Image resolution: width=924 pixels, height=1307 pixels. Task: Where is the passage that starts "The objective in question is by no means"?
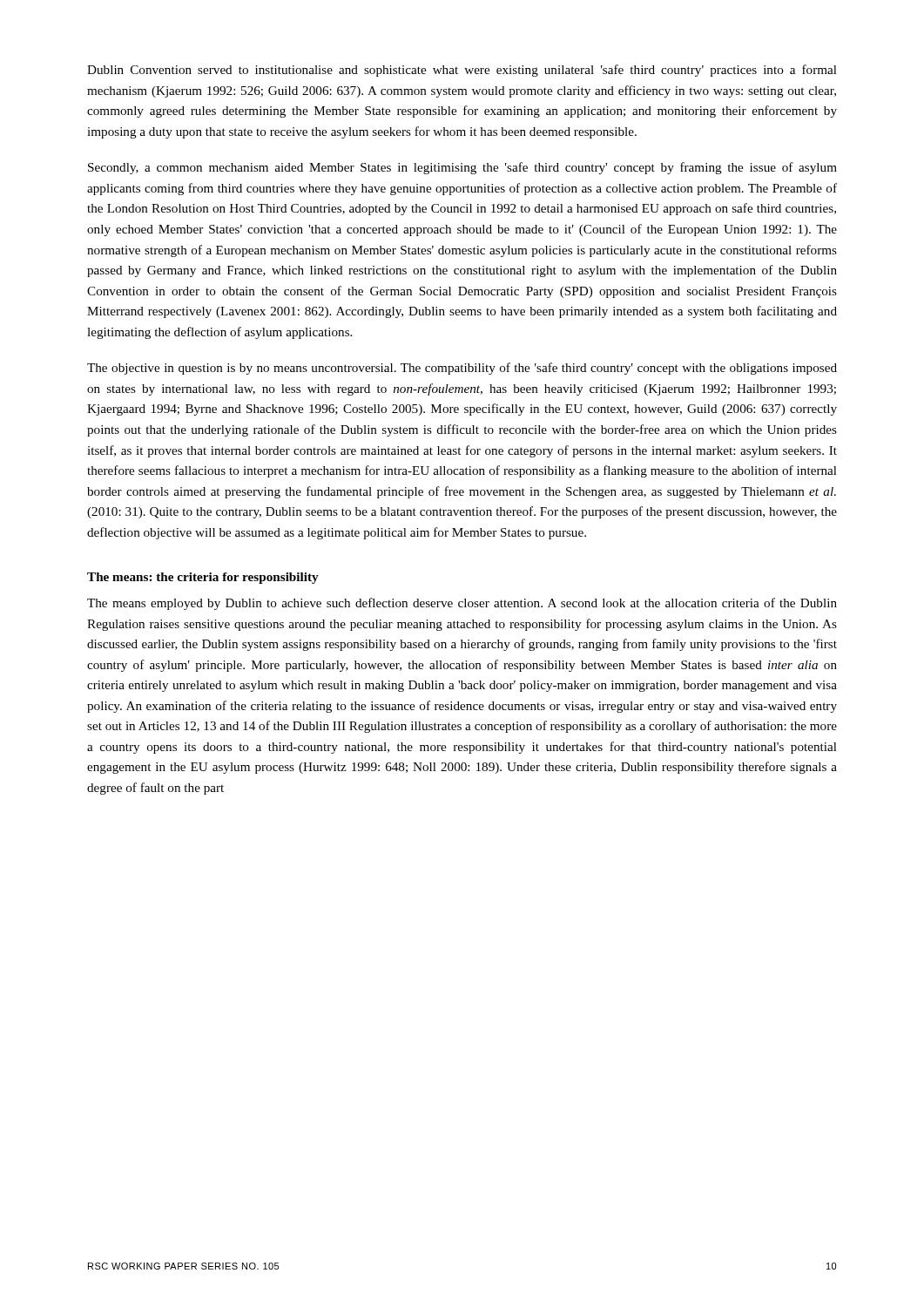462,450
